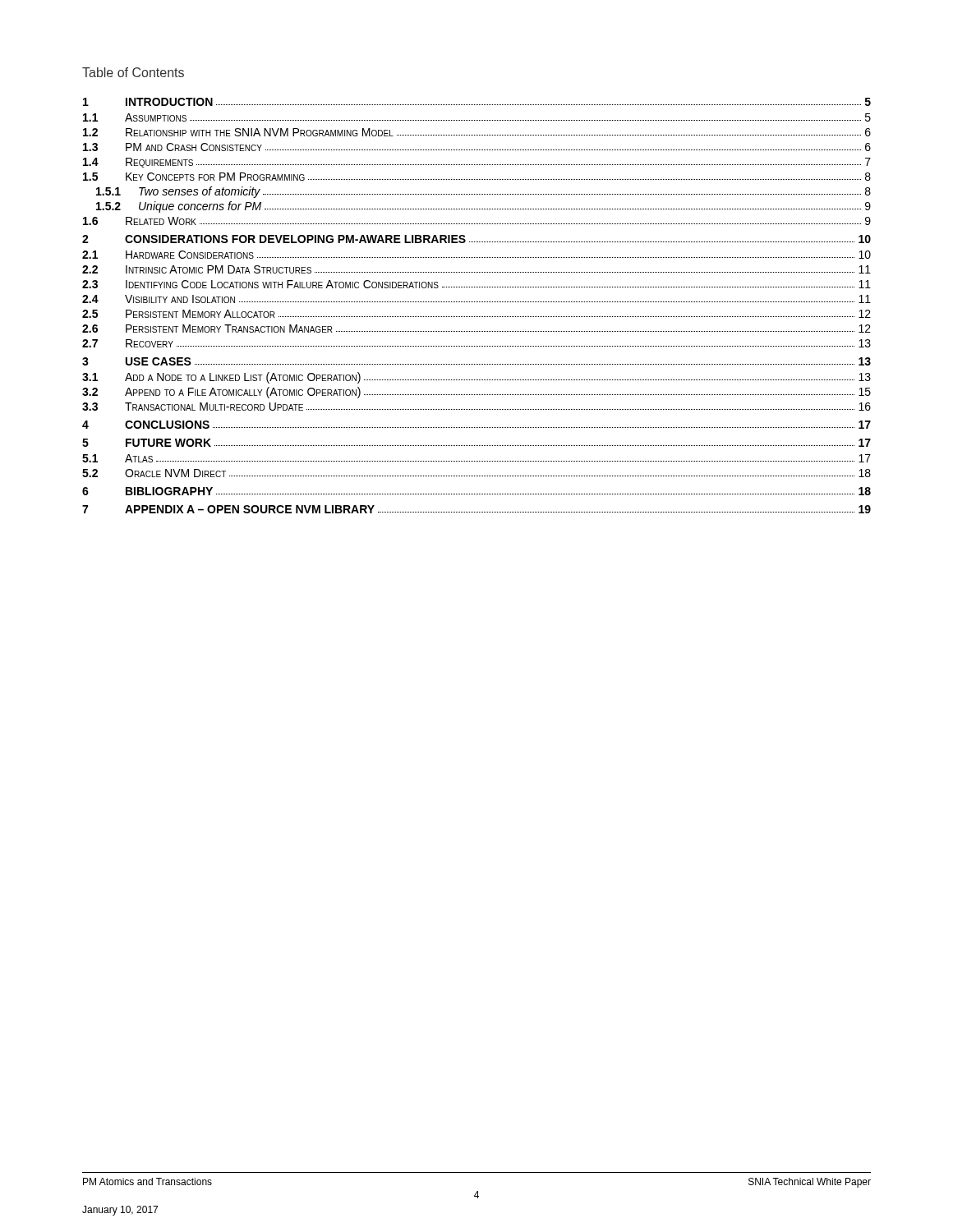Where does it say "5.2 Oracle NVM Direct 18"?
The width and height of the screenshot is (953, 1232).
pos(476,473)
